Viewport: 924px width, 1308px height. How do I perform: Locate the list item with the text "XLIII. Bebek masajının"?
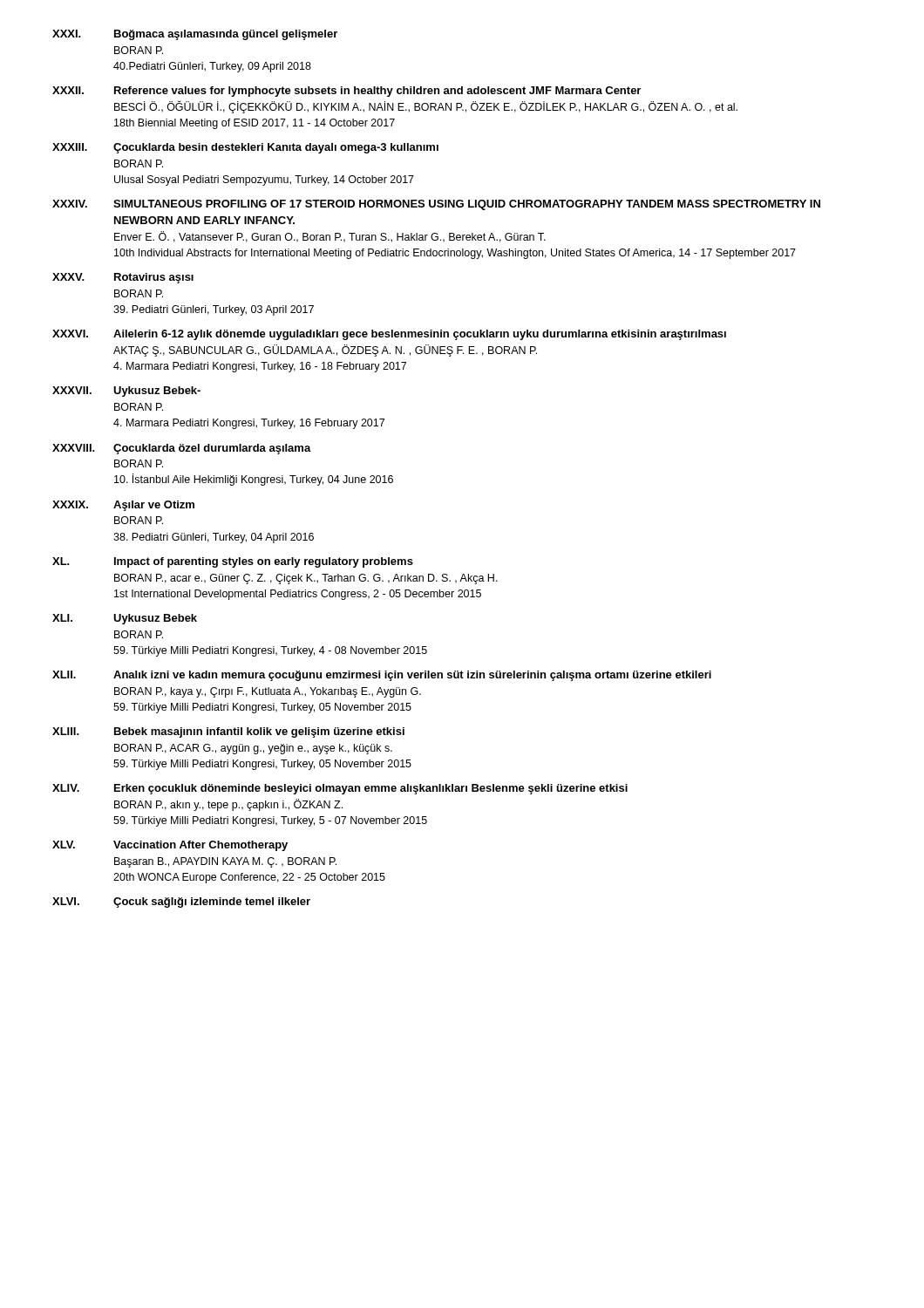tap(228, 732)
